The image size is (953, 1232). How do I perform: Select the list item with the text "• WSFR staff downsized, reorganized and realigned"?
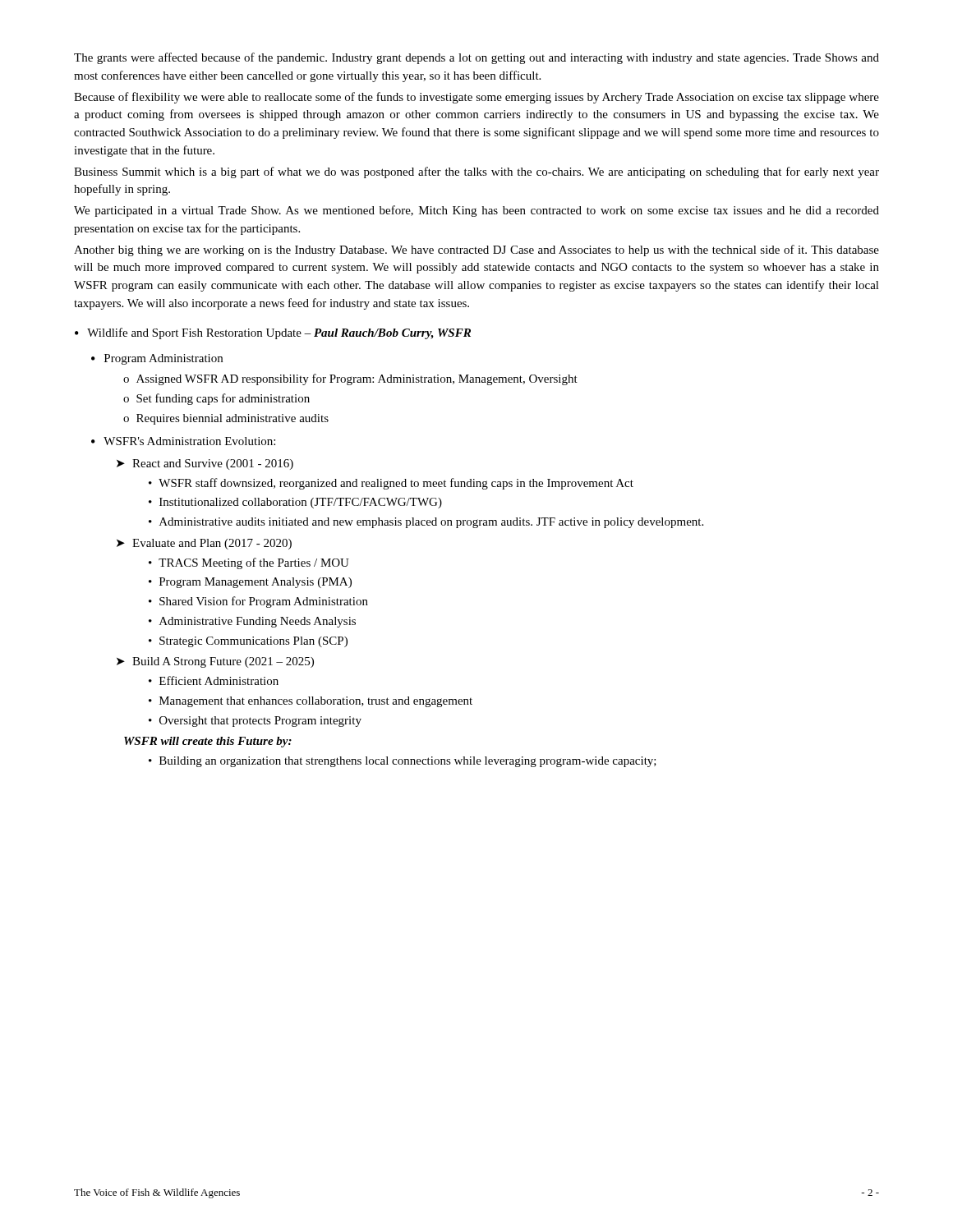[x=391, y=483]
